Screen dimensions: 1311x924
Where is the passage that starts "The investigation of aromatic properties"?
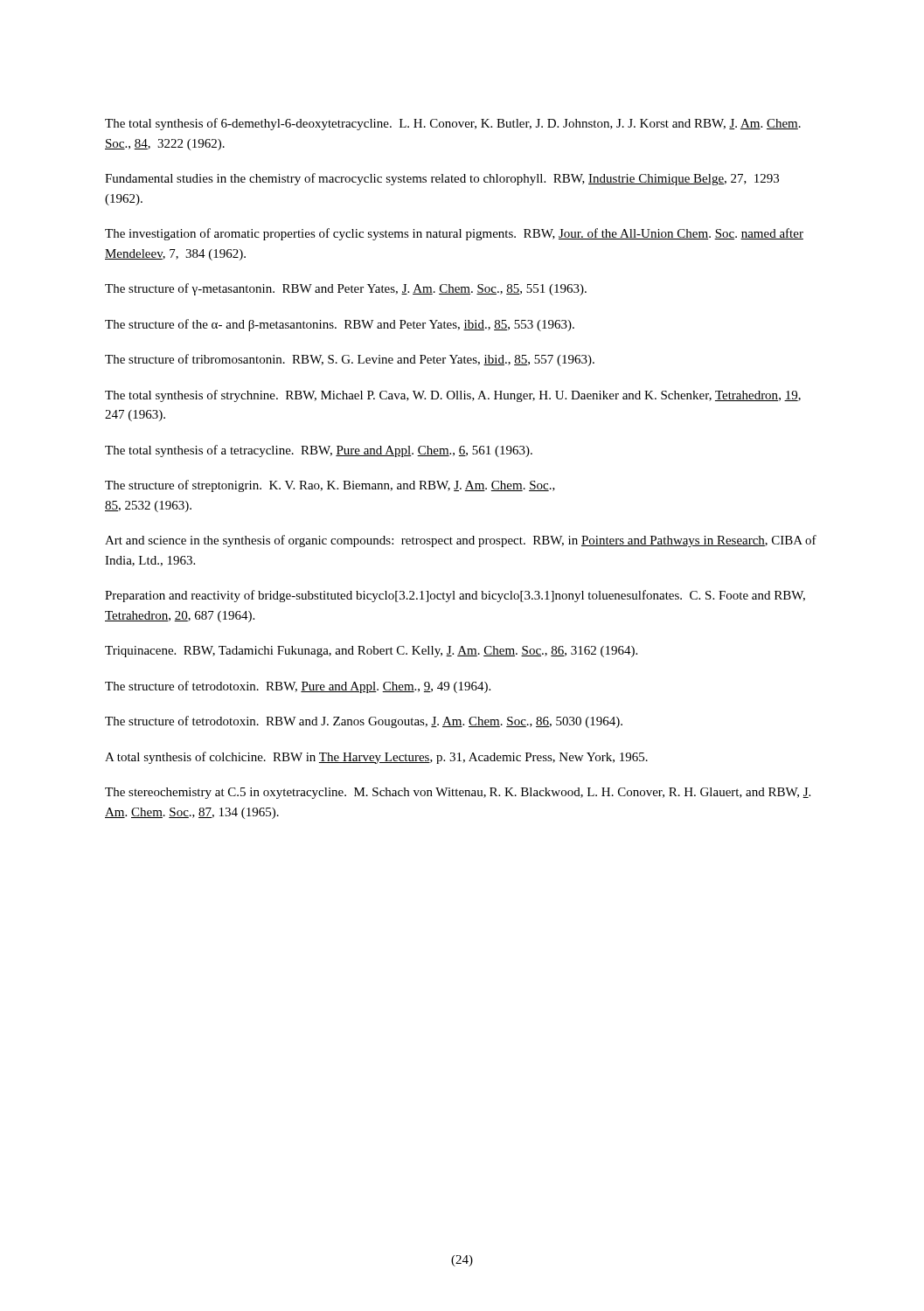tap(454, 243)
